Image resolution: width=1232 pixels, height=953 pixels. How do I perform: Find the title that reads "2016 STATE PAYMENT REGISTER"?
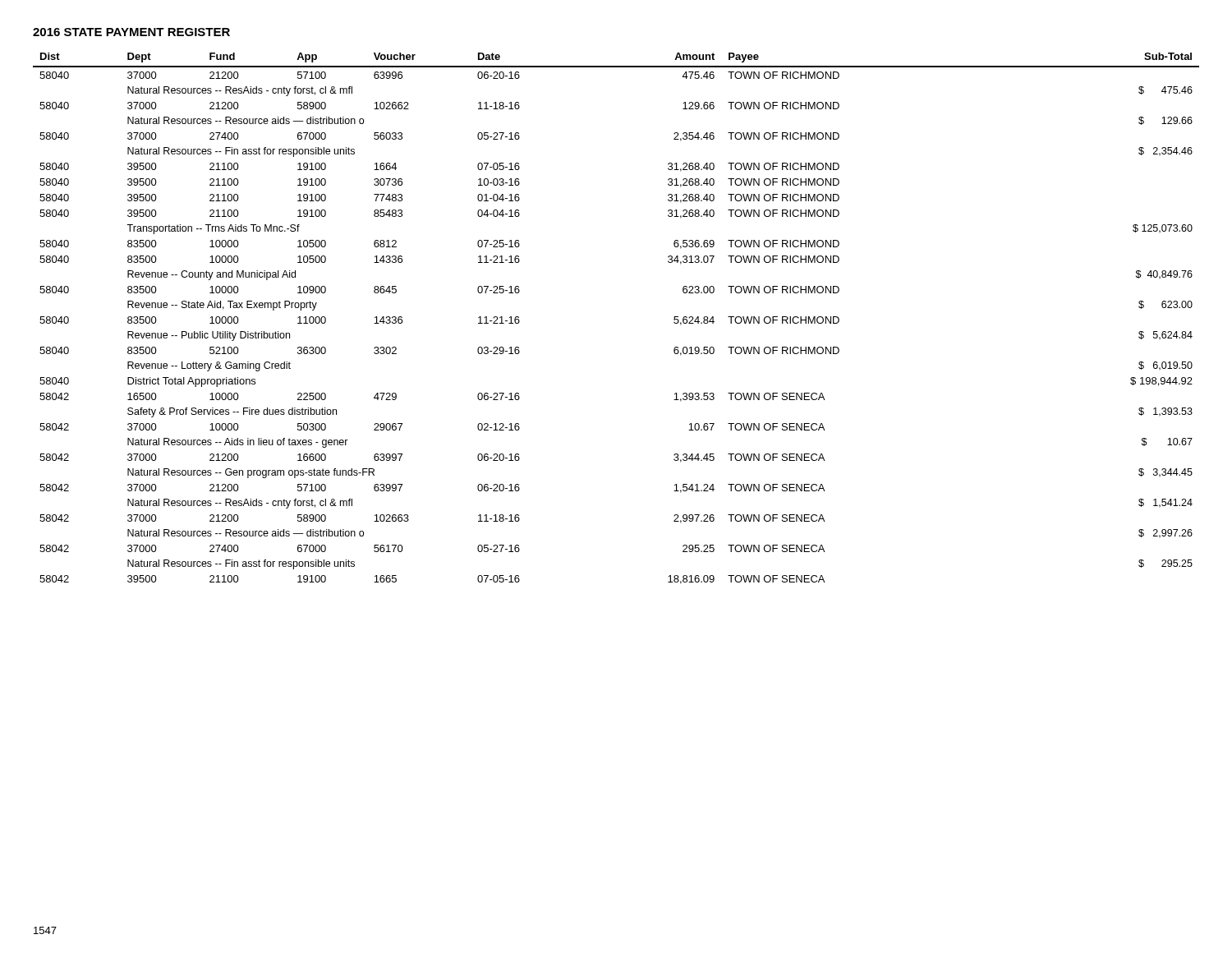[x=132, y=32]
